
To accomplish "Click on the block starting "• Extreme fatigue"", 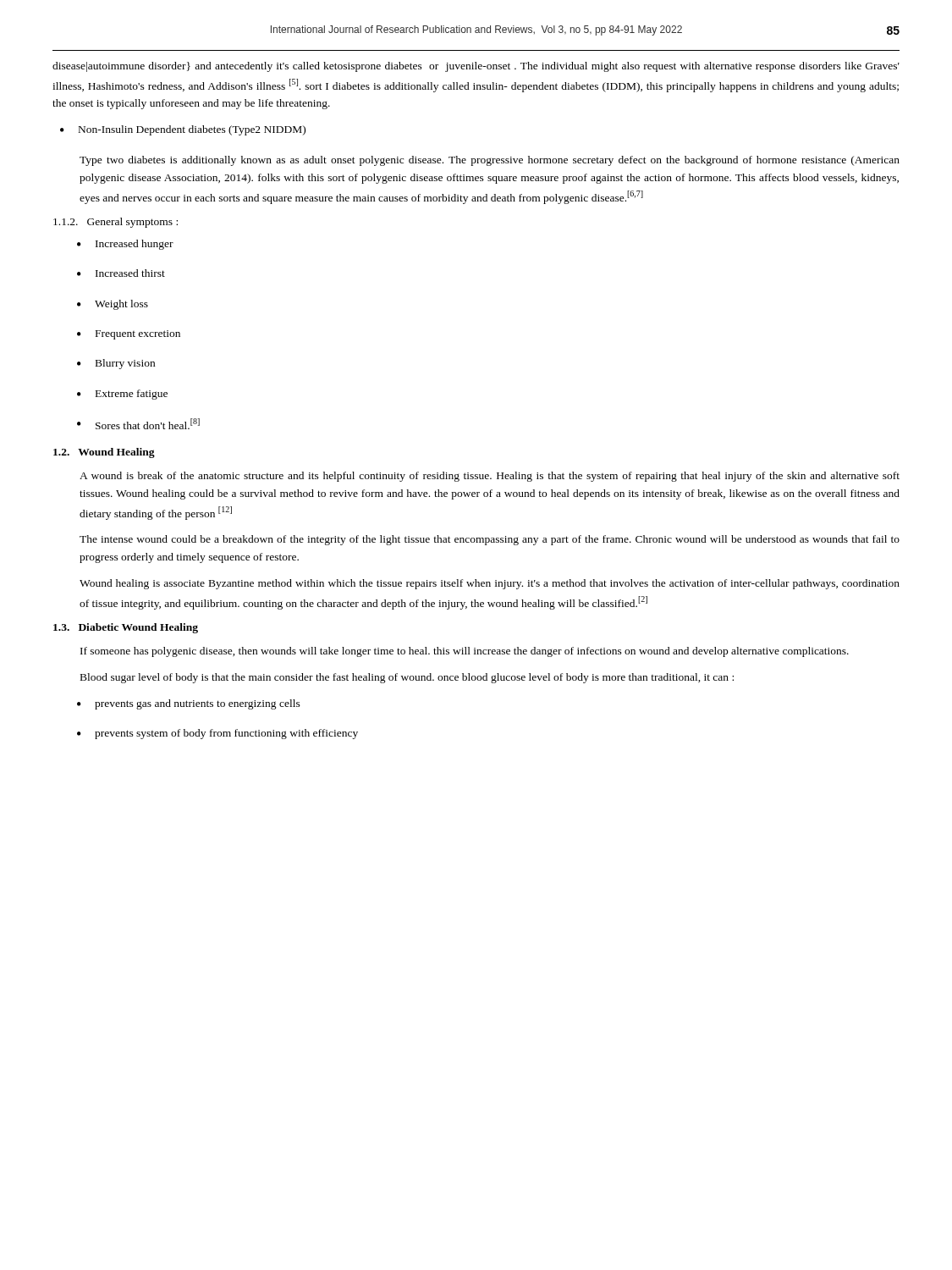I will [x=122, y=395].
